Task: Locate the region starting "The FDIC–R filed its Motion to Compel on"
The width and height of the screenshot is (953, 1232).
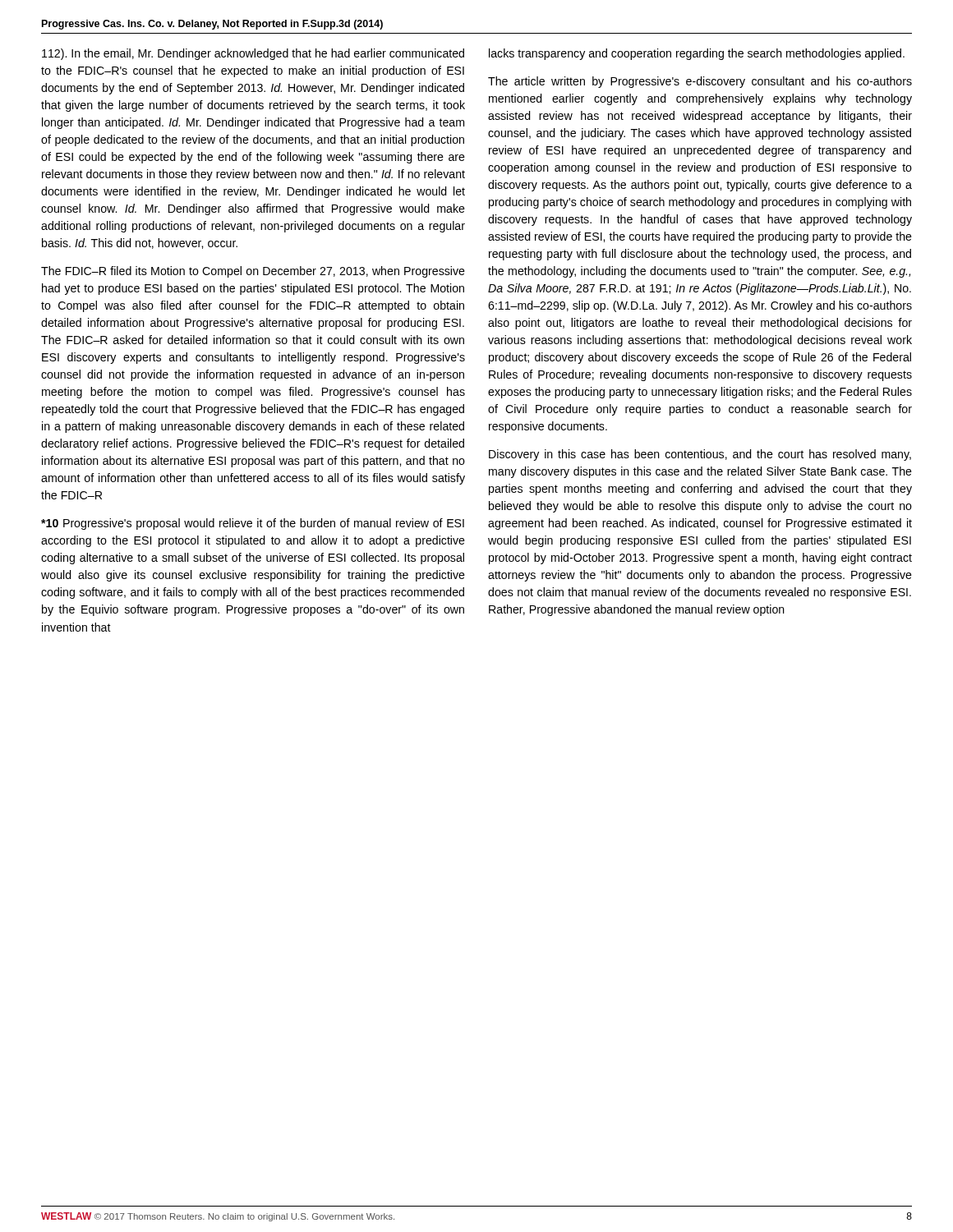Action: pyautogui.click(x=253, y=383)
